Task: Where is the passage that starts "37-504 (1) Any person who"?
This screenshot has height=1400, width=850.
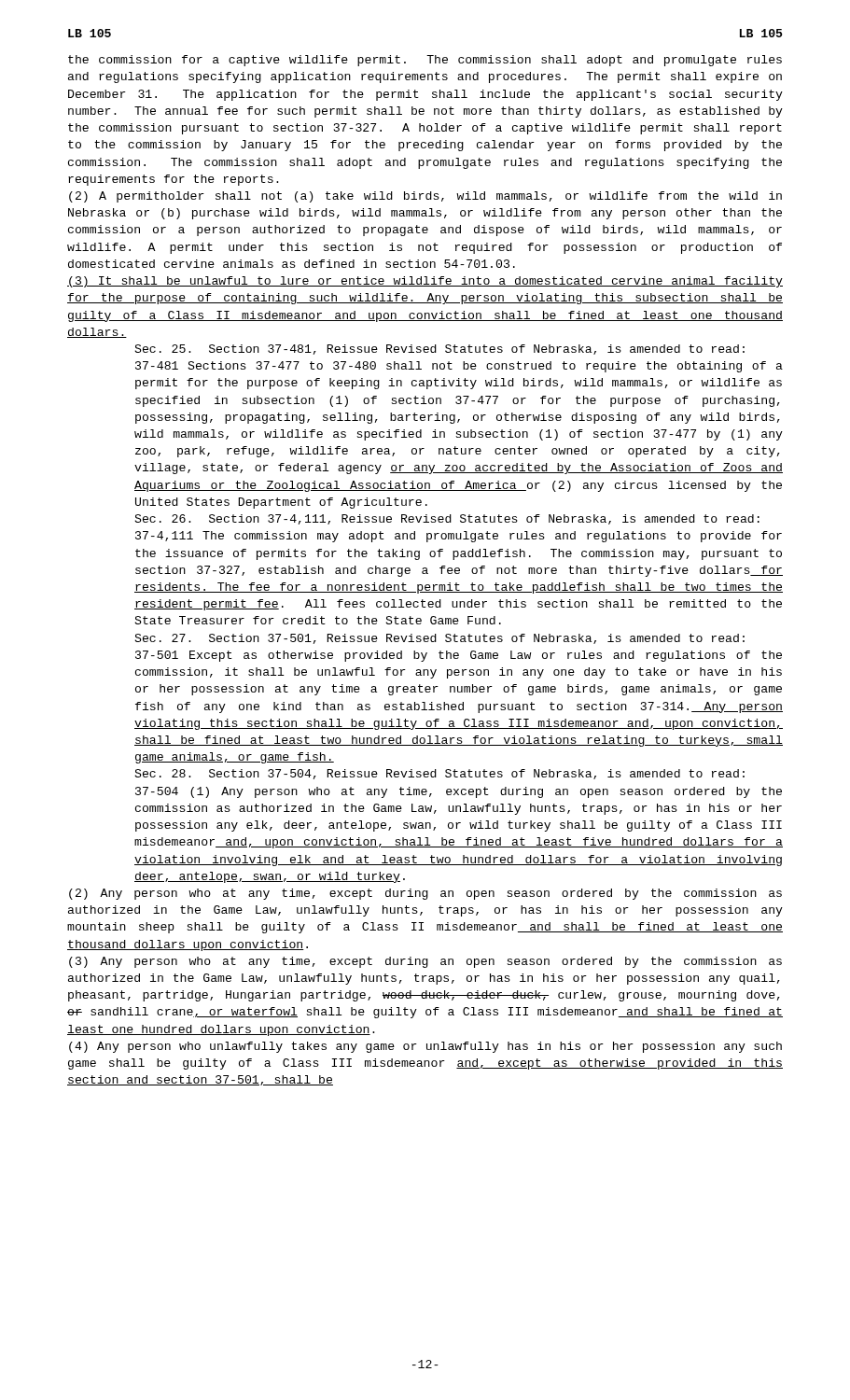Action: [425, 835]
